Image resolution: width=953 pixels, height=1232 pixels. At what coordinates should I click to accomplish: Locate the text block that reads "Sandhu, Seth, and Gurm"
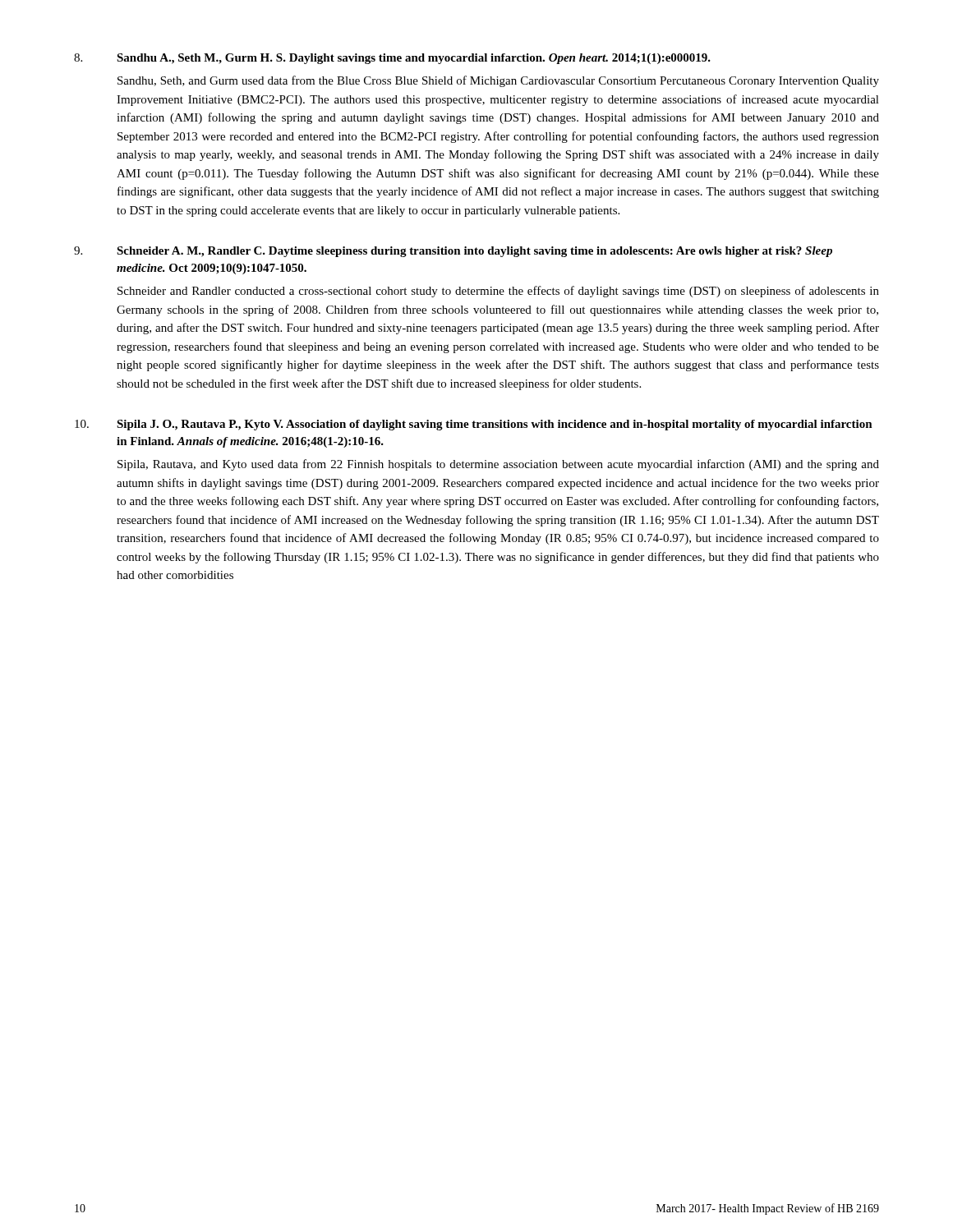498,145
